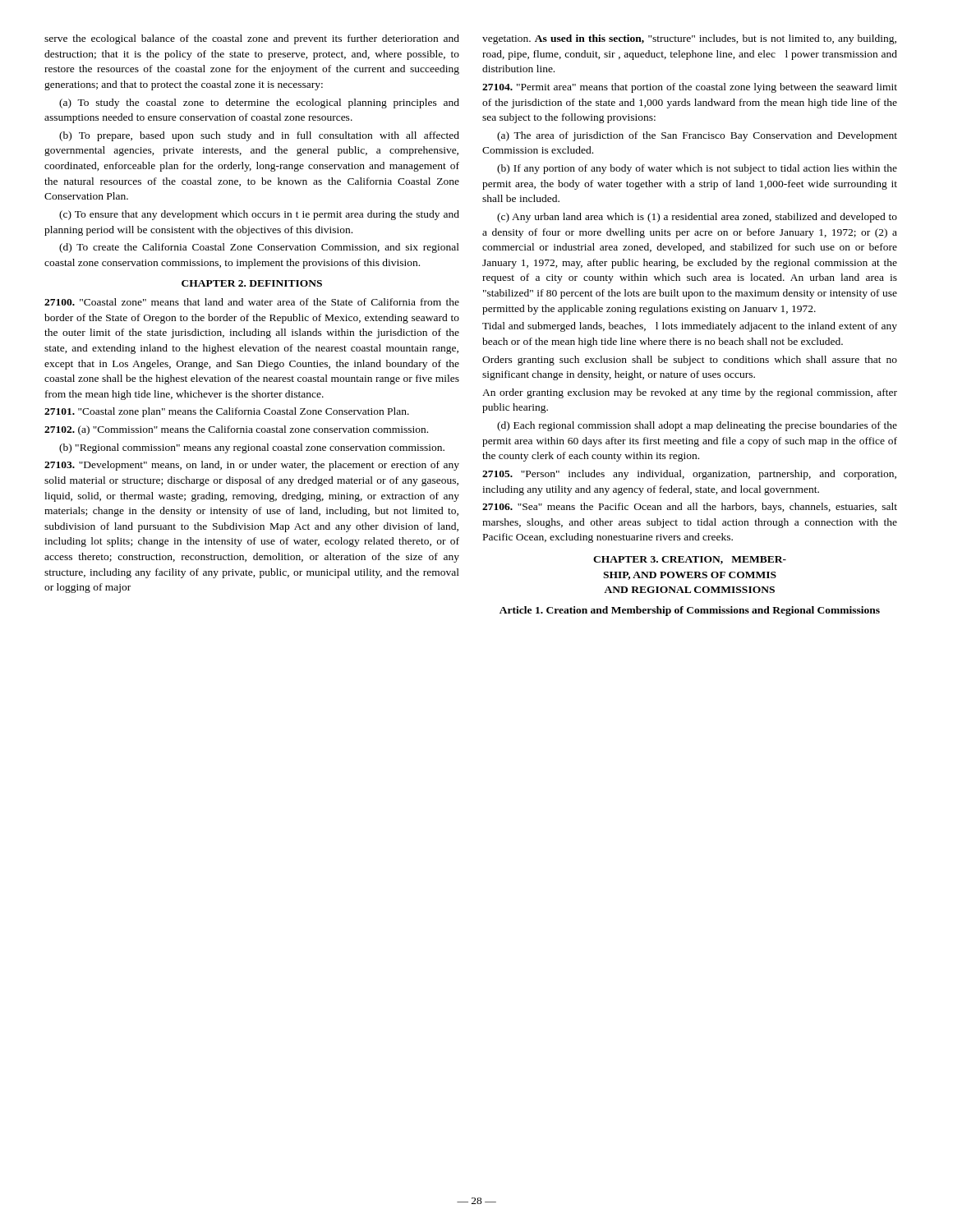The width and height of the screenshot is (953, 1232).
Task: Select the passage starting ""Coastal zone plan""
Action: point(252,412)
